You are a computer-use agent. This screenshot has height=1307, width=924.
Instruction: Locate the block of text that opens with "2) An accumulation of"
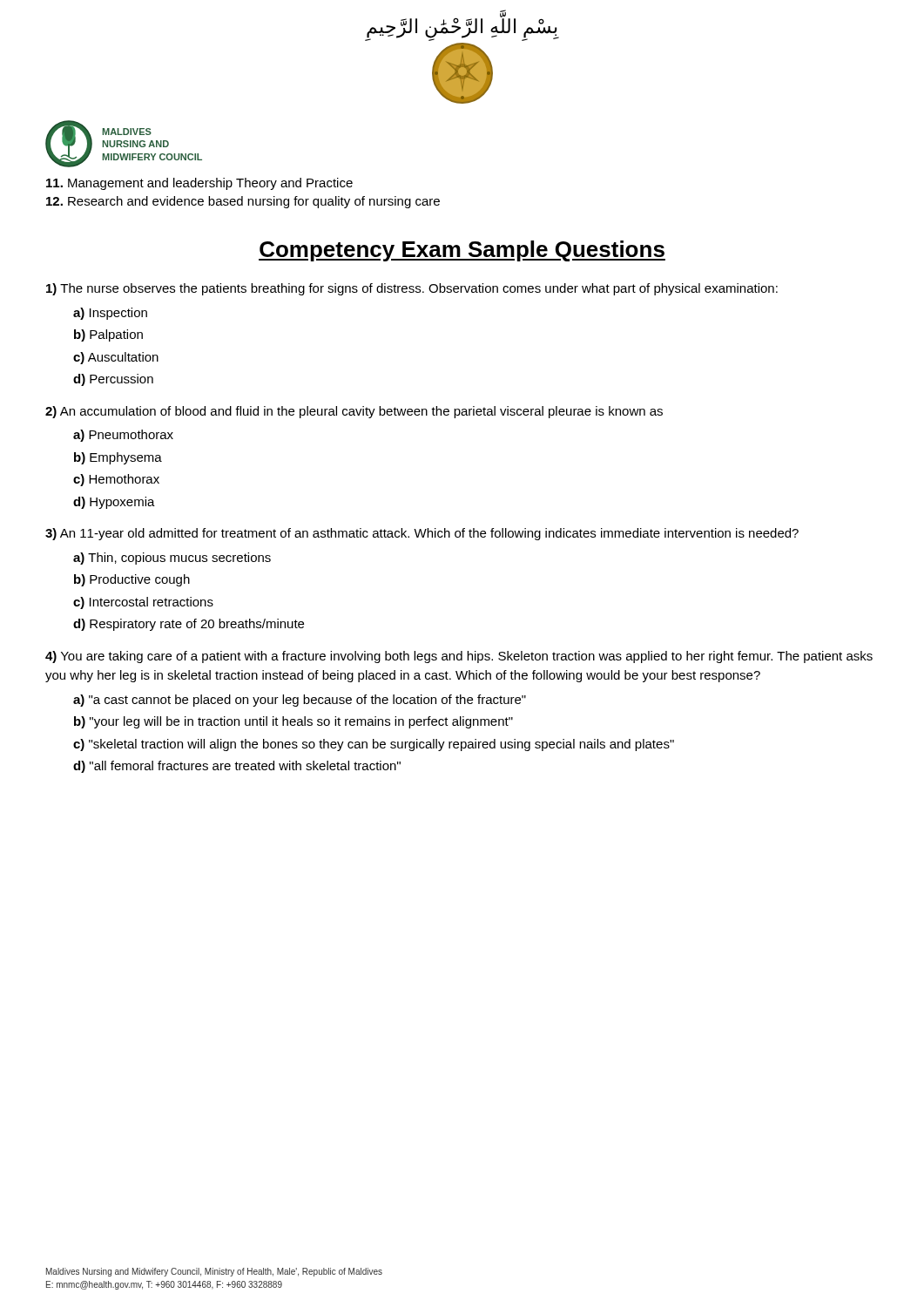click(x=354, y=412)
